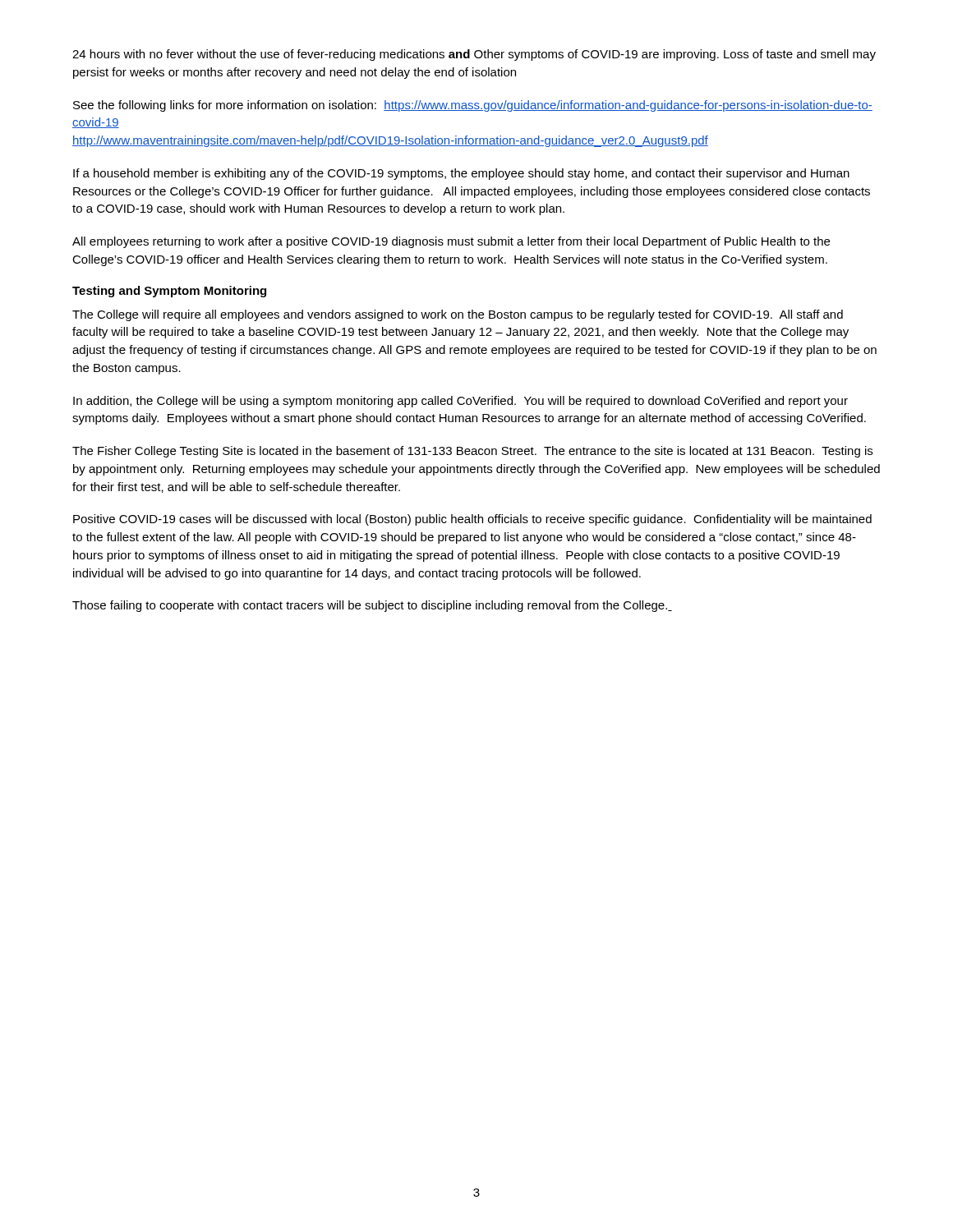
Task: Select the block starting "In addition, the"
Action: [x=469, y=409]
